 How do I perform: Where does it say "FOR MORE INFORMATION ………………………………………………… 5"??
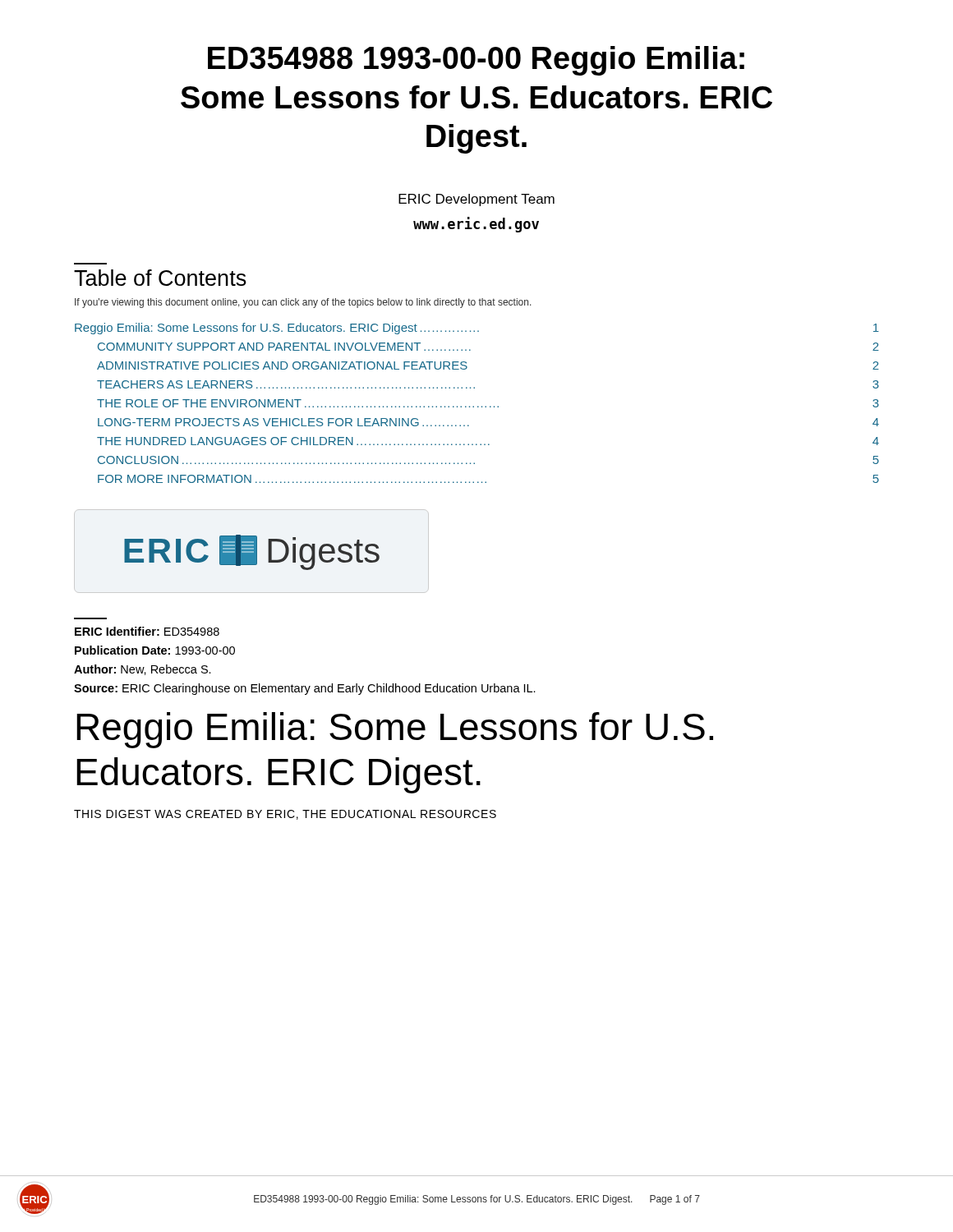[x=488, y=478]
